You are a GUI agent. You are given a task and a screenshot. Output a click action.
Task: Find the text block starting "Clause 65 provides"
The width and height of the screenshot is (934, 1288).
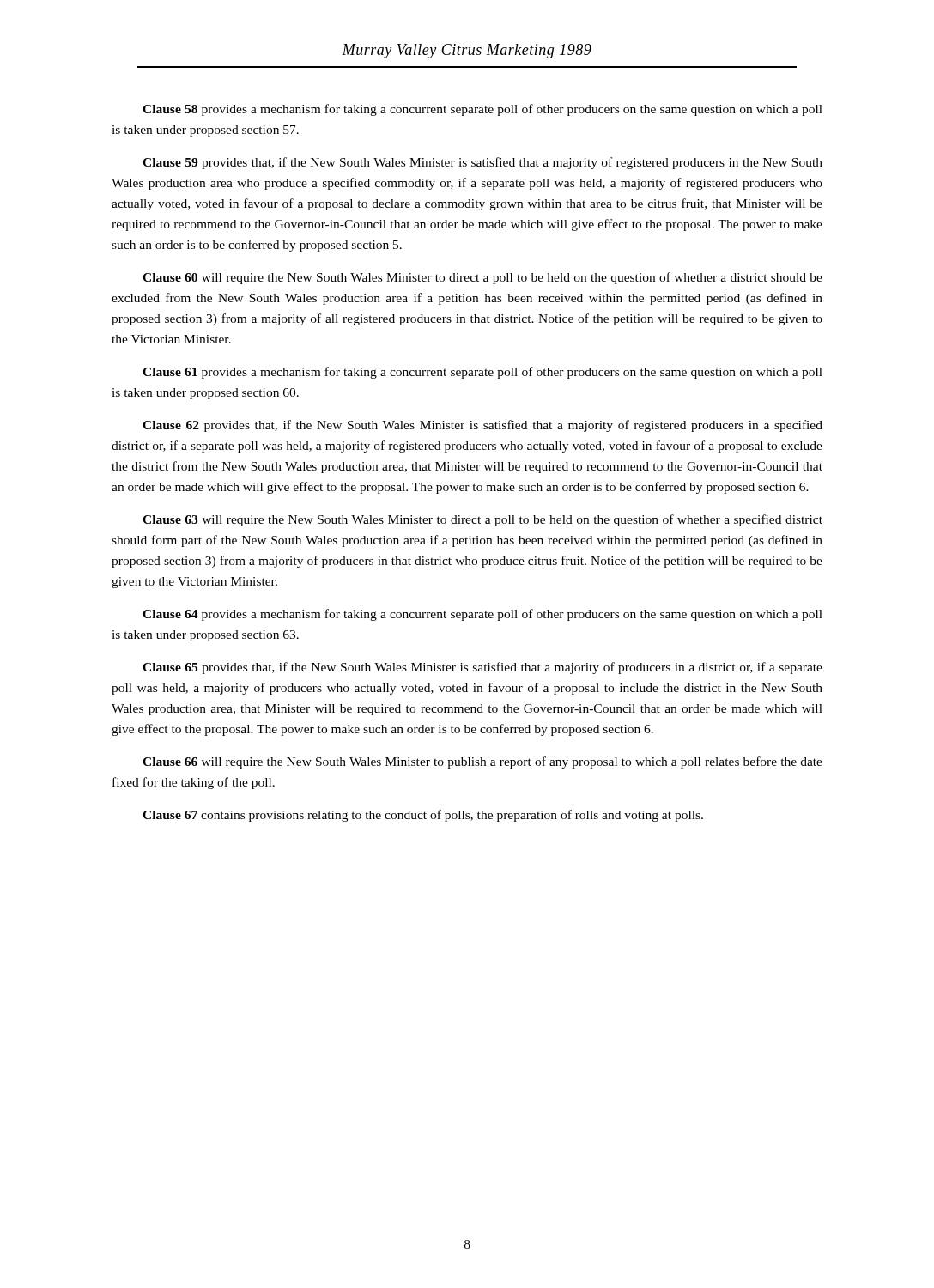(x=467, y=698)
